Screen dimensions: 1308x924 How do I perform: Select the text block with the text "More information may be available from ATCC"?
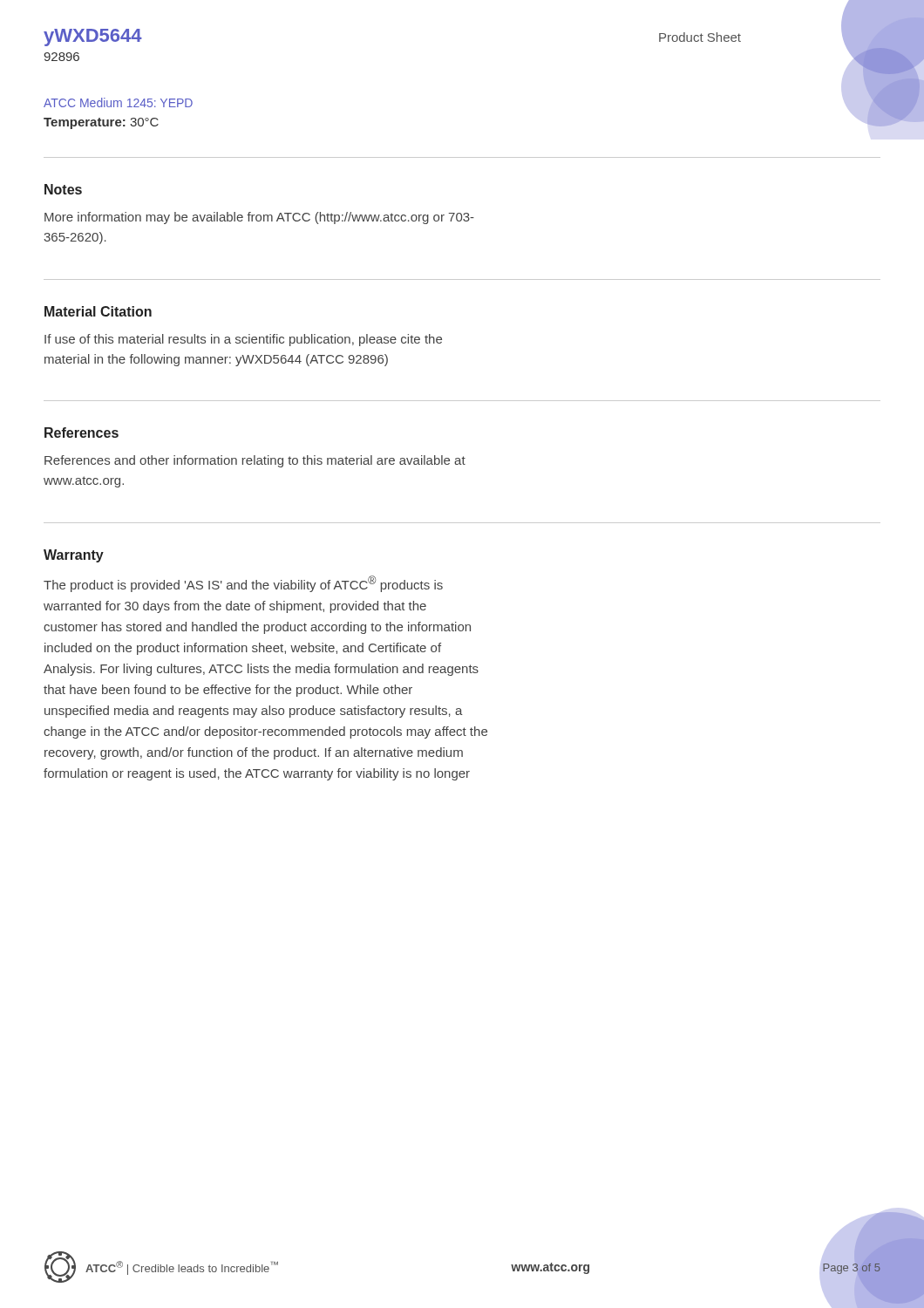pyautogui.click(x=259, y=227)
